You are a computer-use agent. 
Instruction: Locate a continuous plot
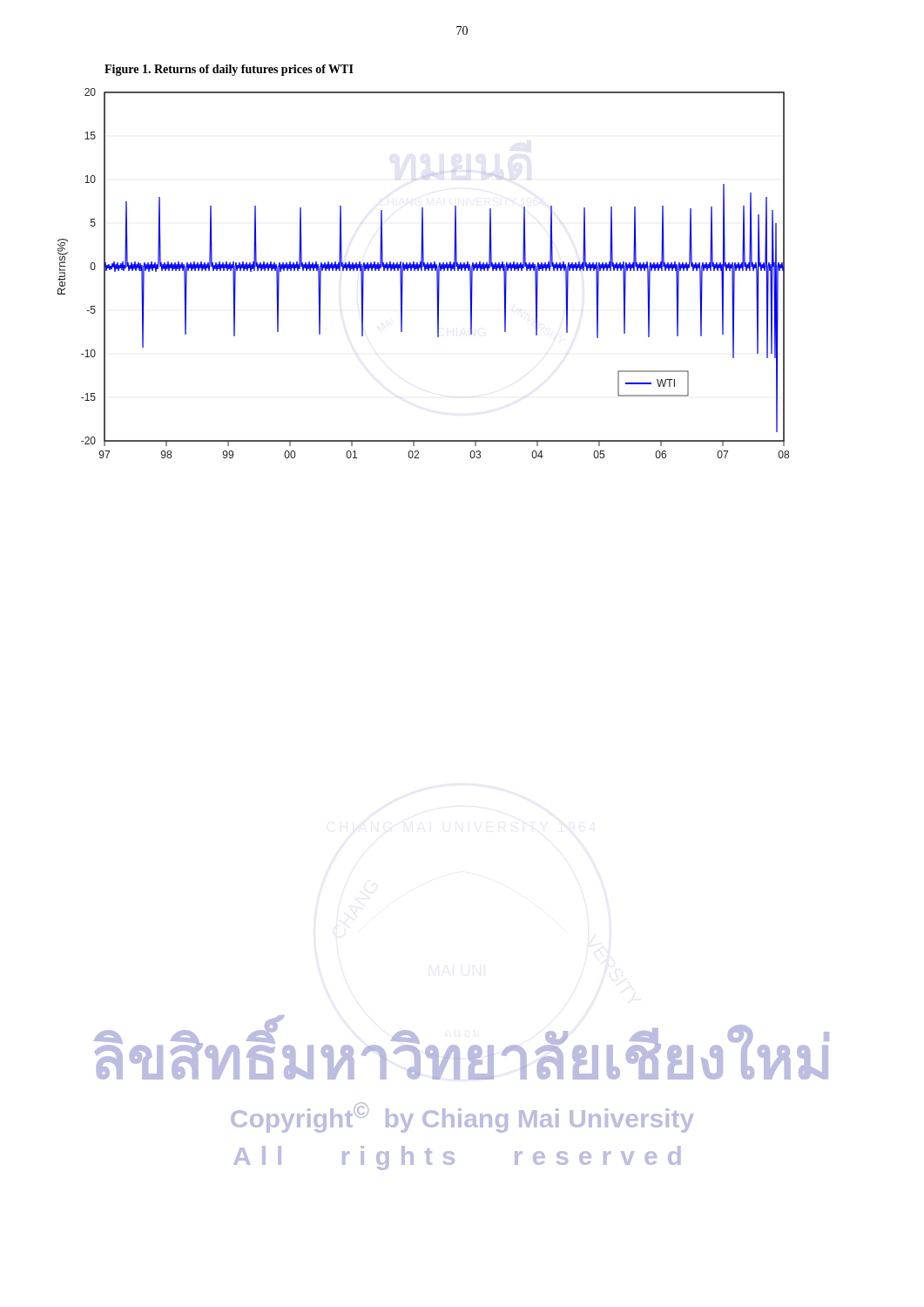[x=471, y=280]
